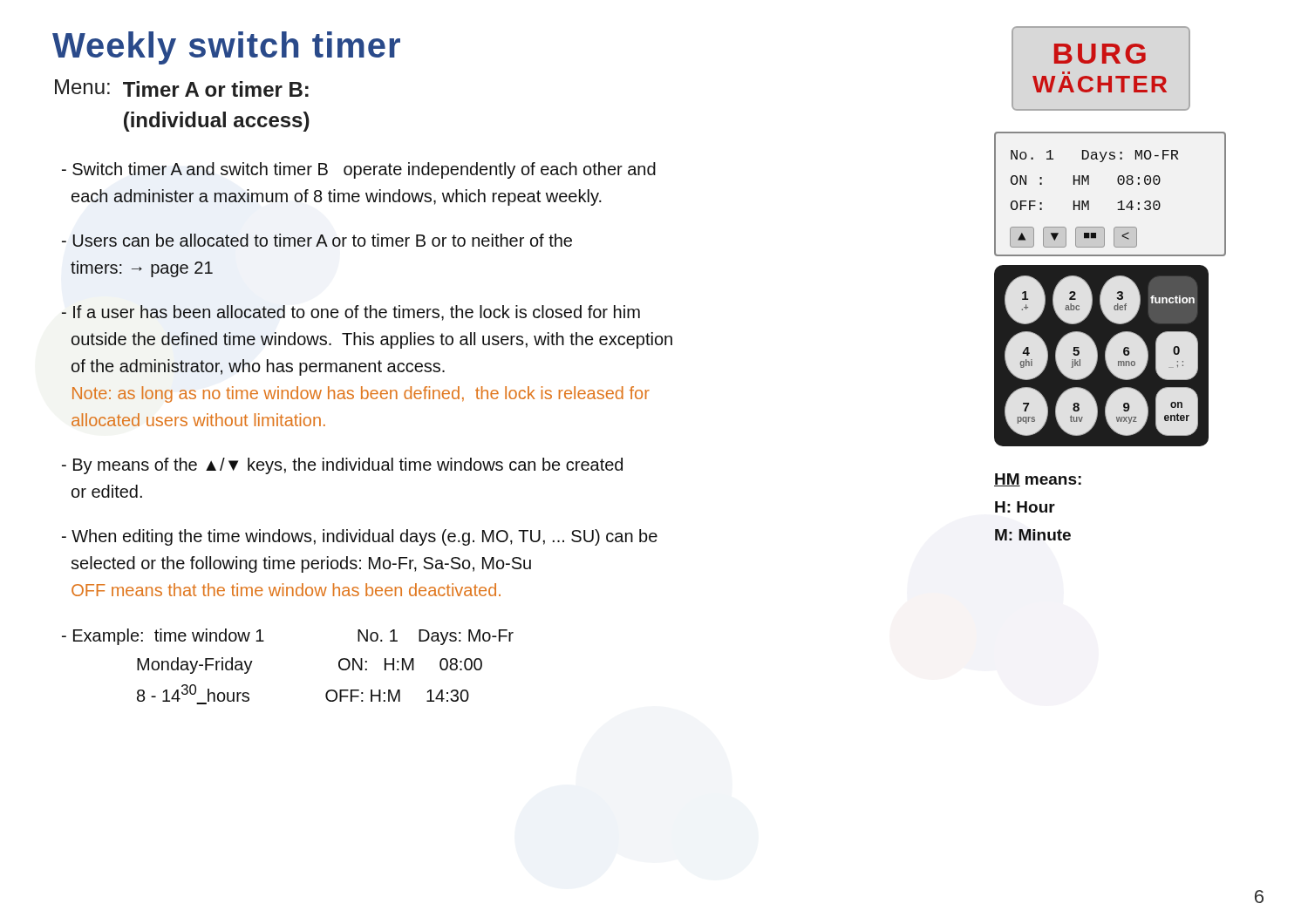Image resolution: width=1308 pixels, height=924 pixels.
Task: Find the list item that says "By means of the ▲/▼ keys,"
Action: point(342,478)
